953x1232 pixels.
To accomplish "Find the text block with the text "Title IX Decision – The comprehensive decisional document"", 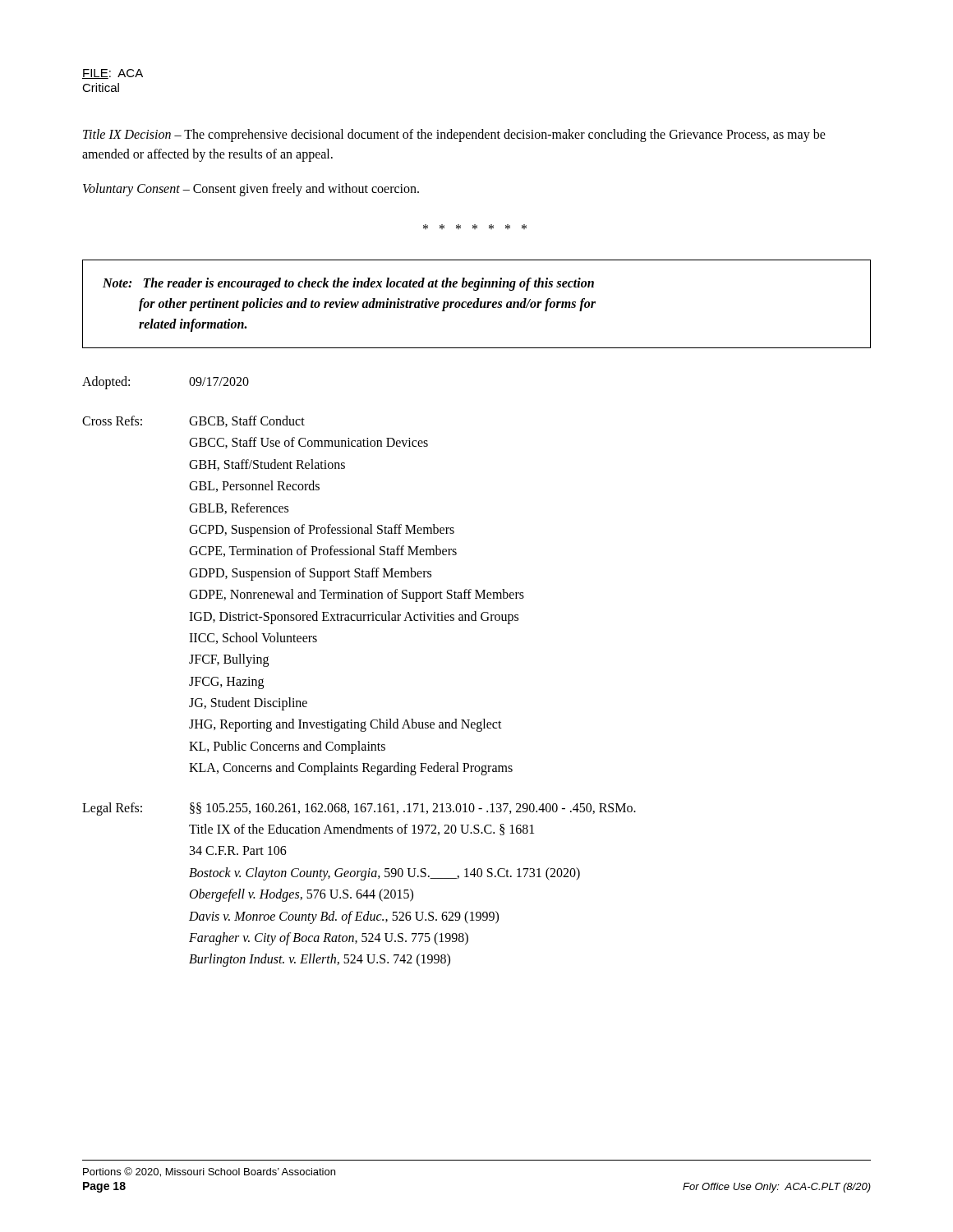I will [454, 144].
